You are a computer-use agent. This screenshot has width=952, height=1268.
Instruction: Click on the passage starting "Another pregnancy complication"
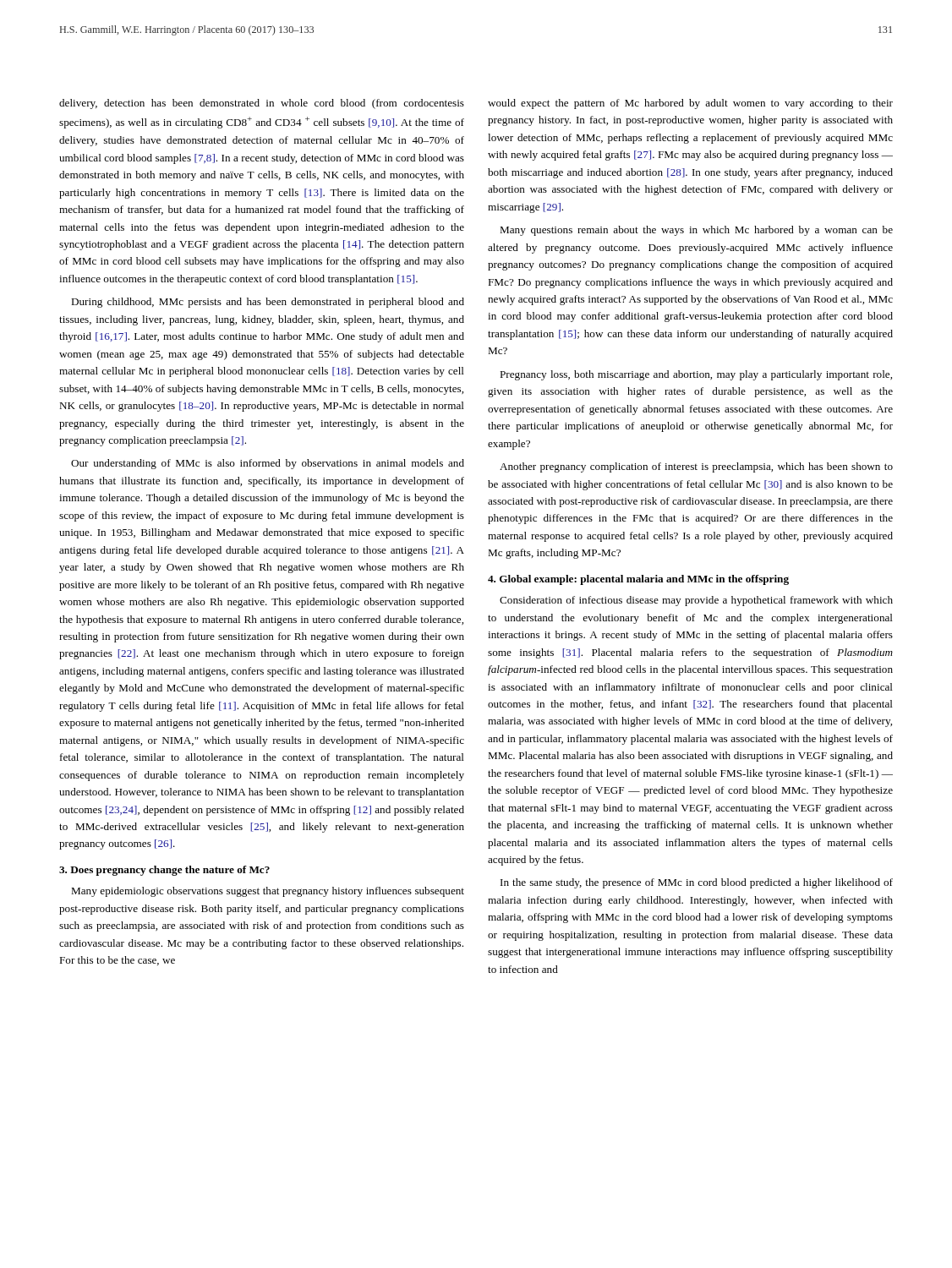[690, 510]
